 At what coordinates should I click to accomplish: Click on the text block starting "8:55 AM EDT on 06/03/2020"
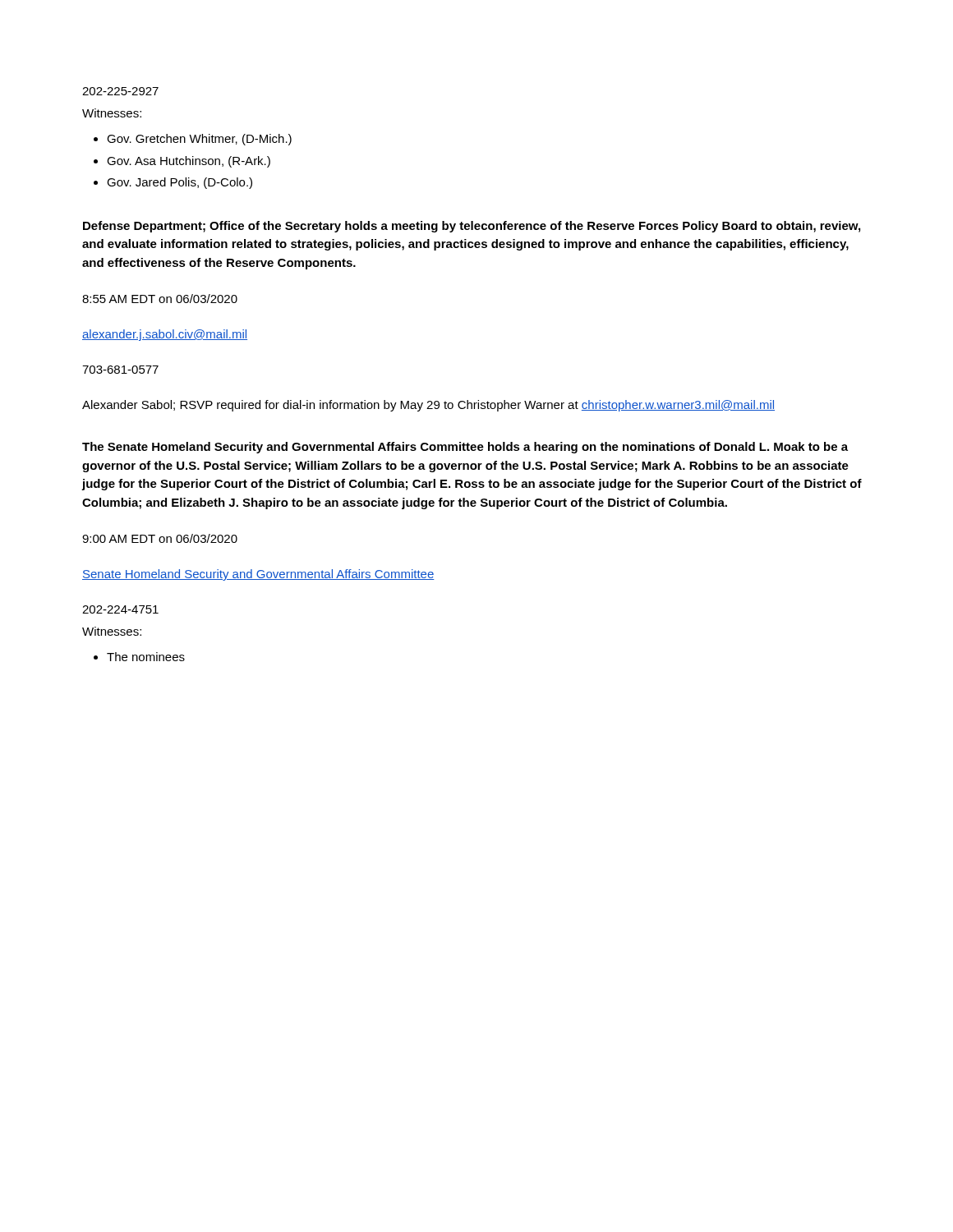pyautogui.click(x=160, y=299)
